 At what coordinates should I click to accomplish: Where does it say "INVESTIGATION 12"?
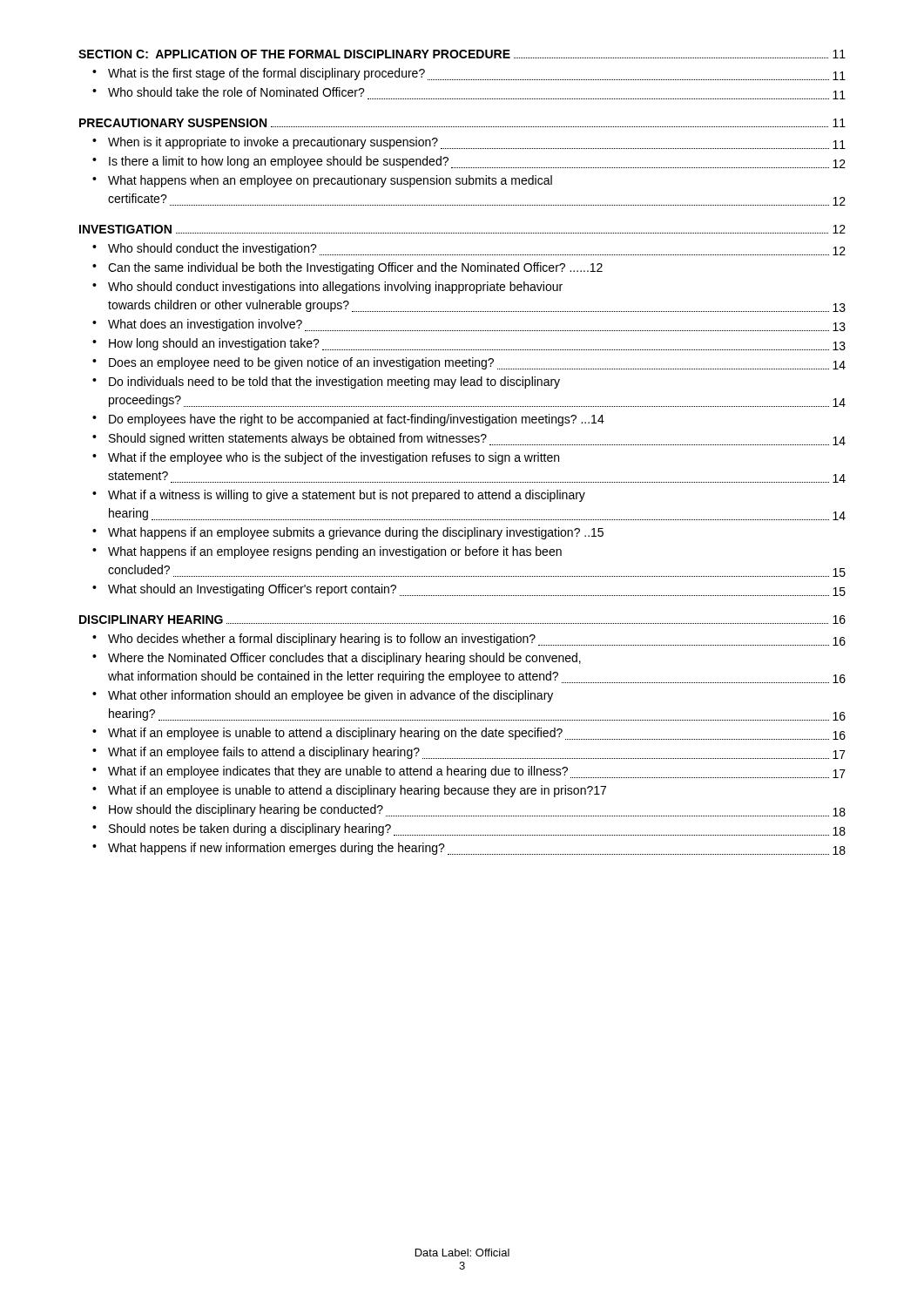coord(462,229)
